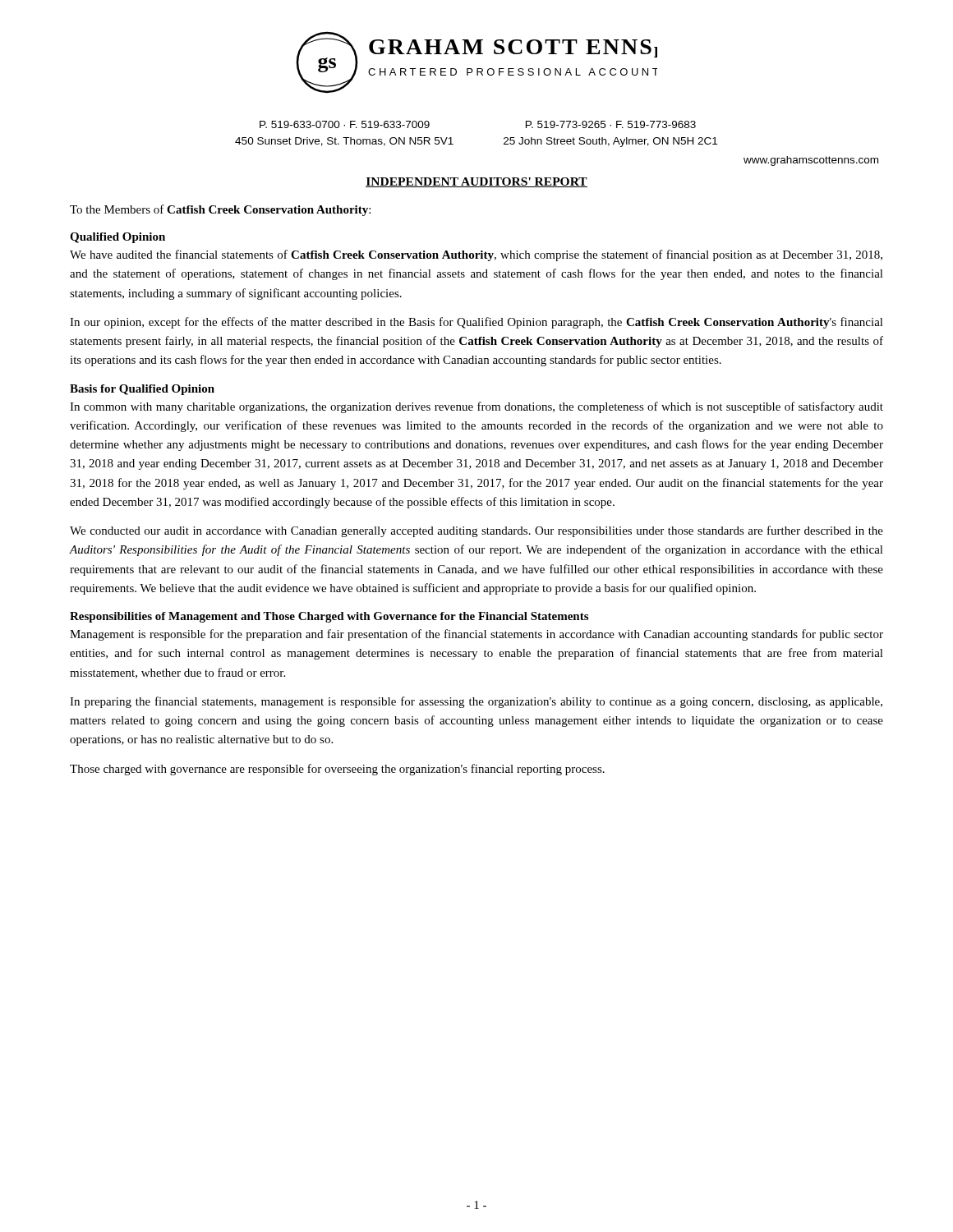
Task: Where is the section header that starts "Responsibilities of Management and Those"?
Action: tap(329, 616)
